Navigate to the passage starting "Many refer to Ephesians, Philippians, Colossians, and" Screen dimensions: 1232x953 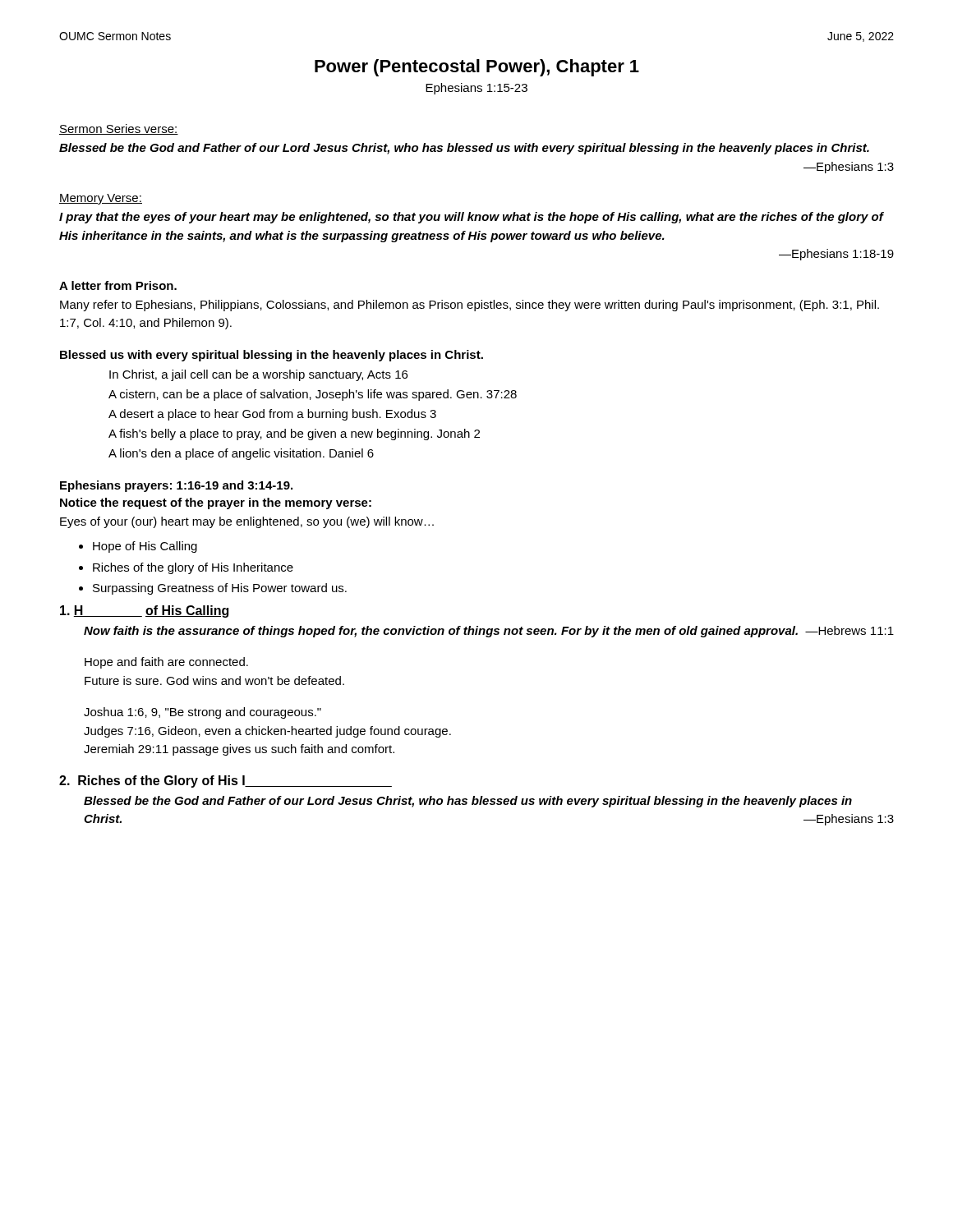[470, 313]
